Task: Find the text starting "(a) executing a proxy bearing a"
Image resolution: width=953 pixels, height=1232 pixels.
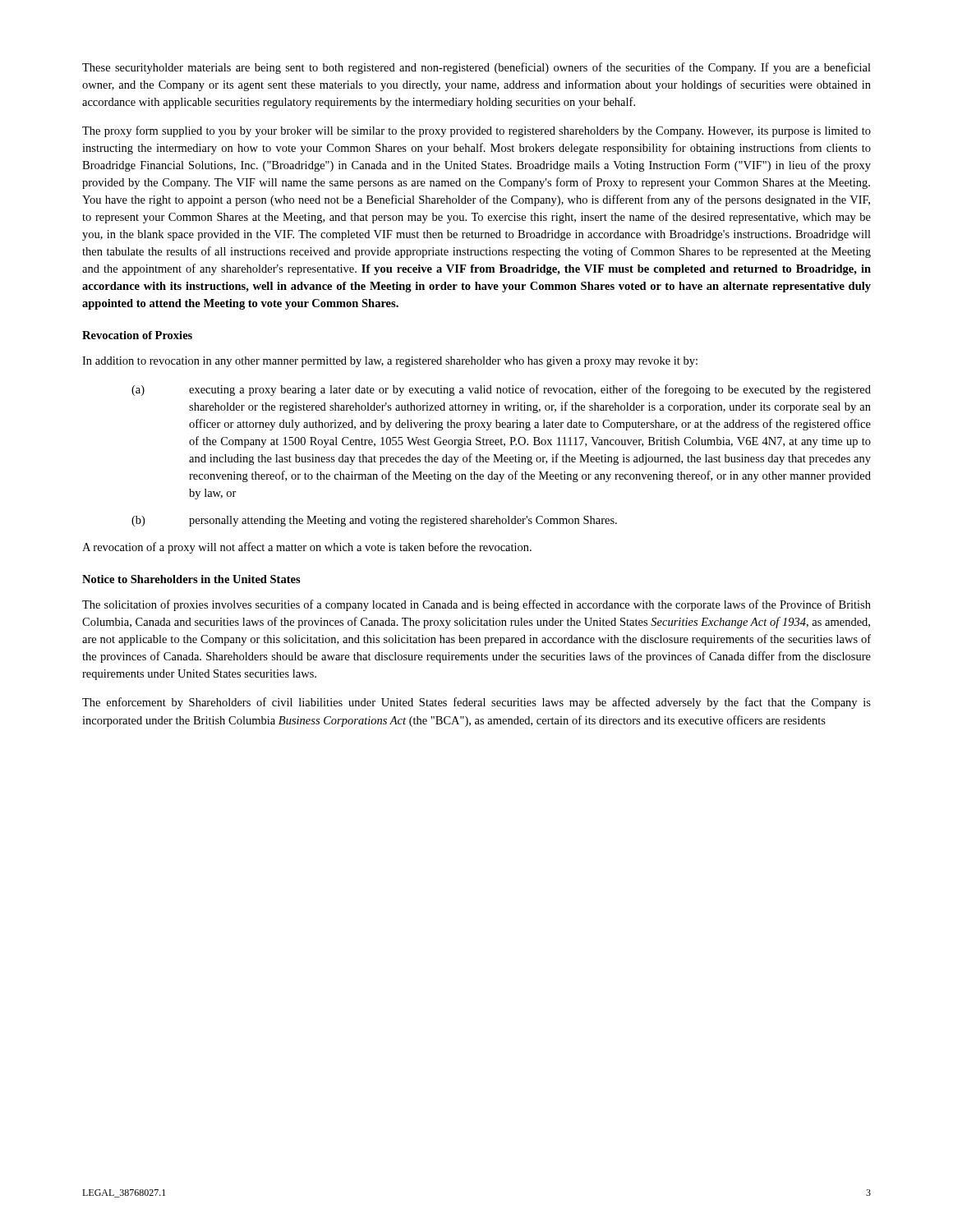Action: 476,442
